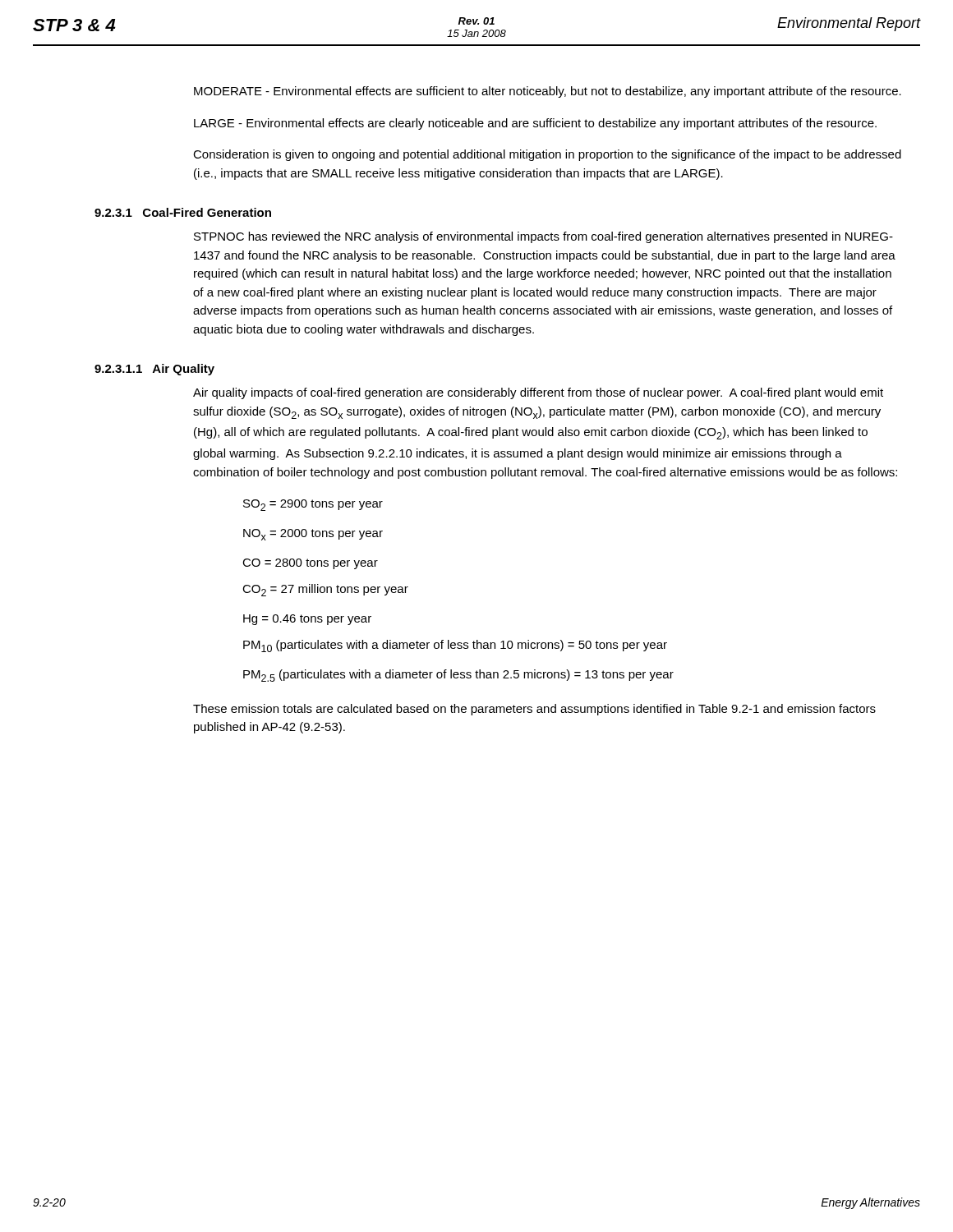Viewport: 953px width, 1232px height.
Task: Where does it say "Hg = 0.46 tons per year"?
Action: coord(307,618)
